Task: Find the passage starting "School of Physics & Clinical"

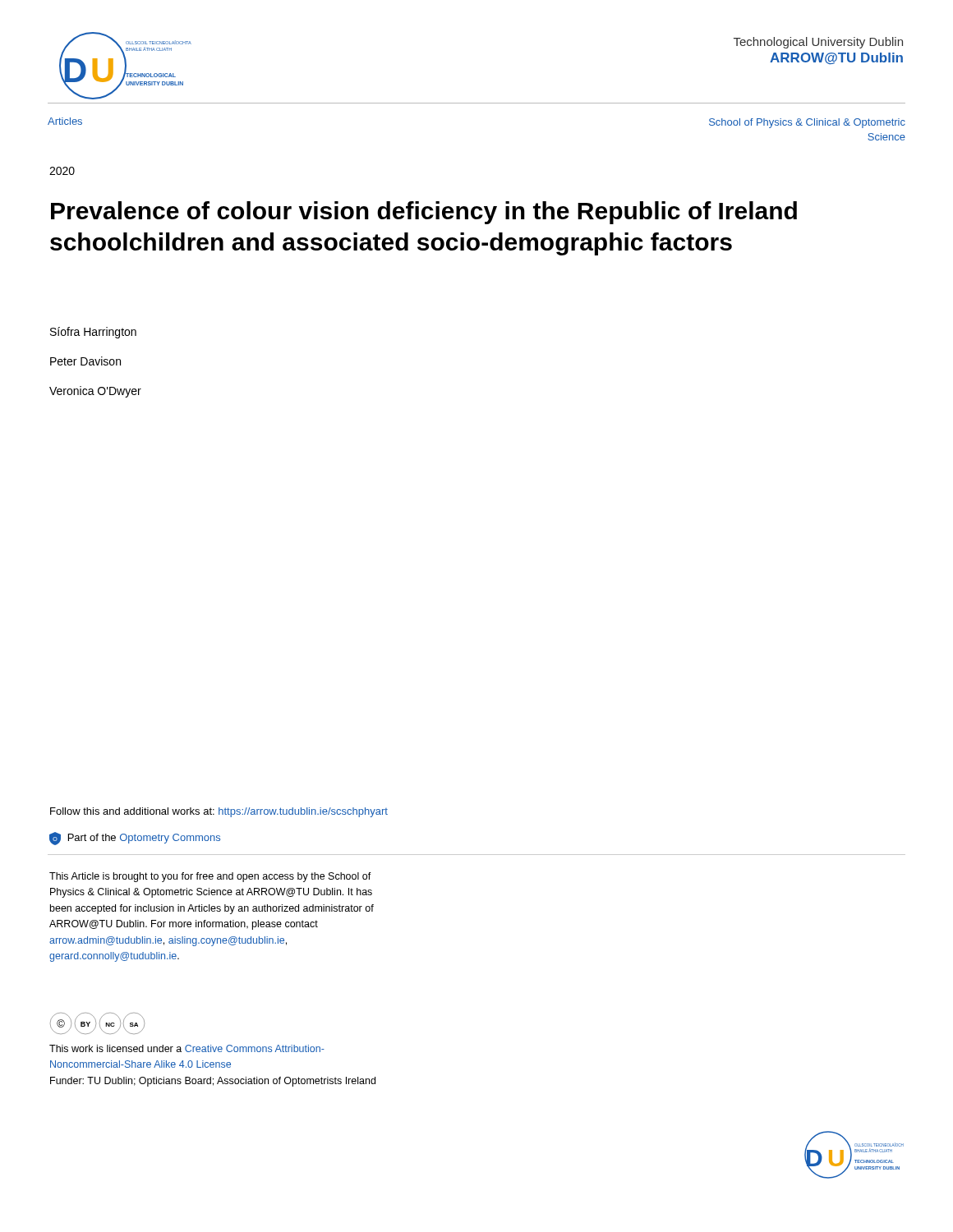Action: coord(807,129)
